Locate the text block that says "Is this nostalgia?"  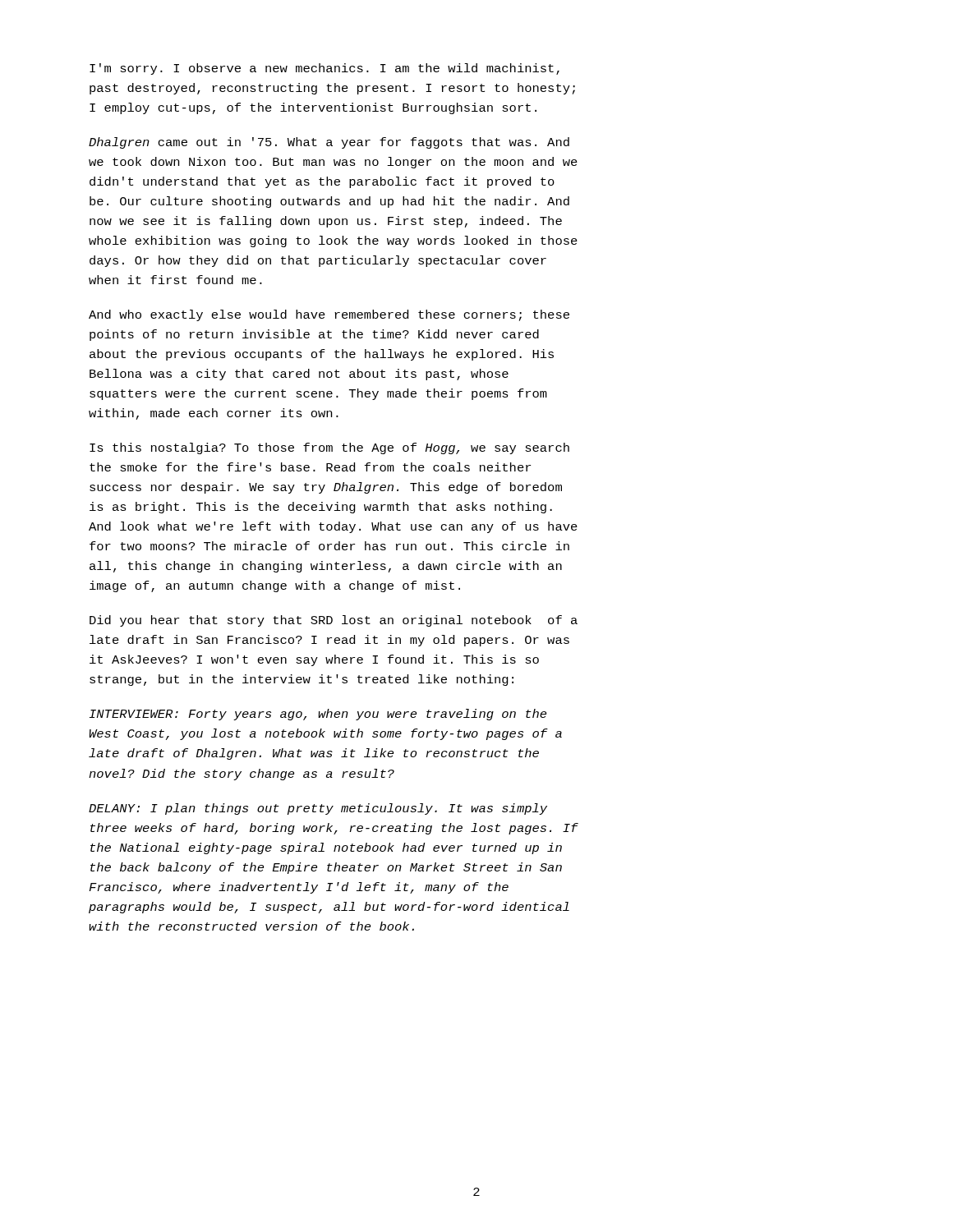coord(333,518)
